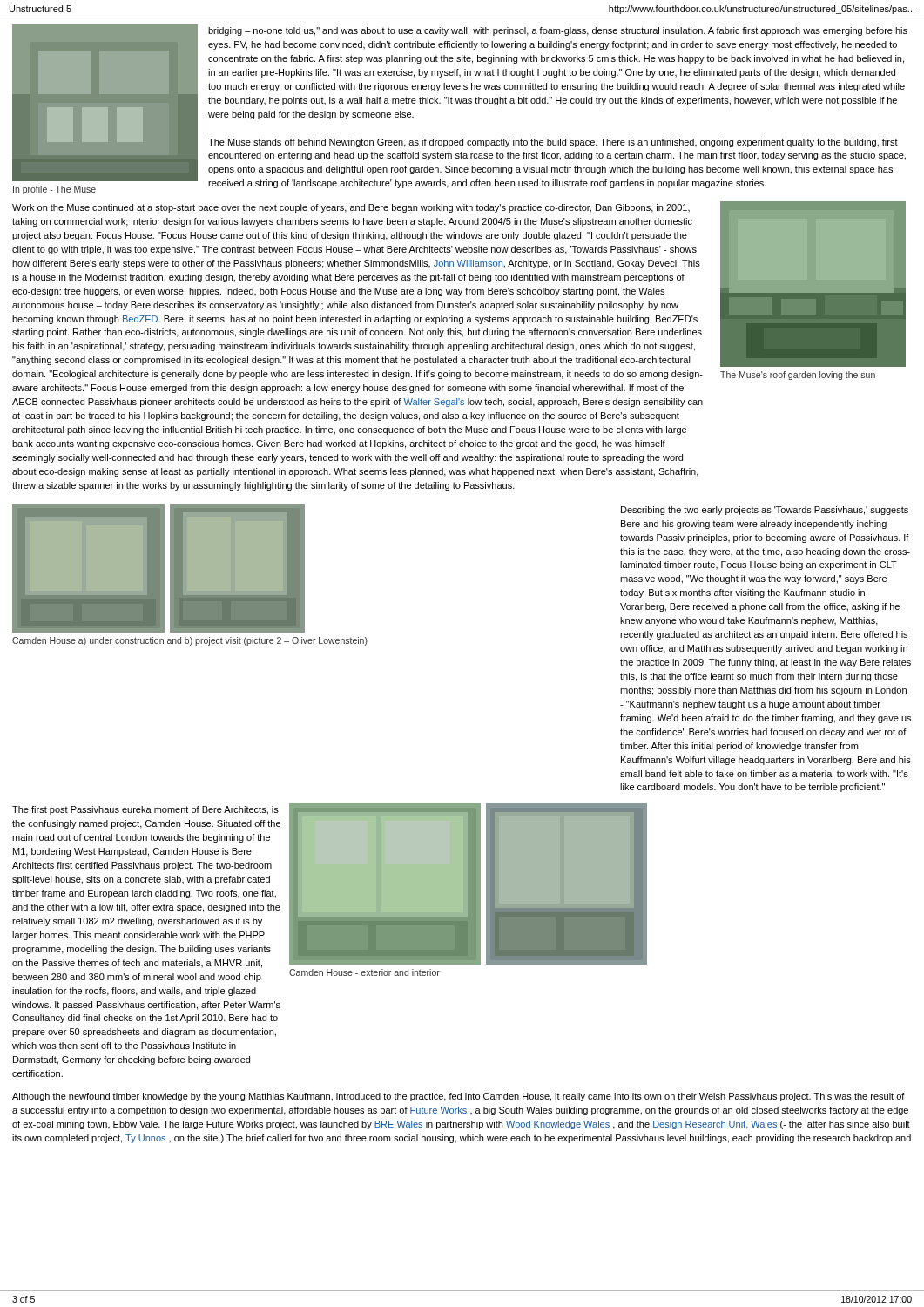
Task: Navigate to the block starting "Work on the Muse continued at a stop-start"
Action: [x=358, y=346]
